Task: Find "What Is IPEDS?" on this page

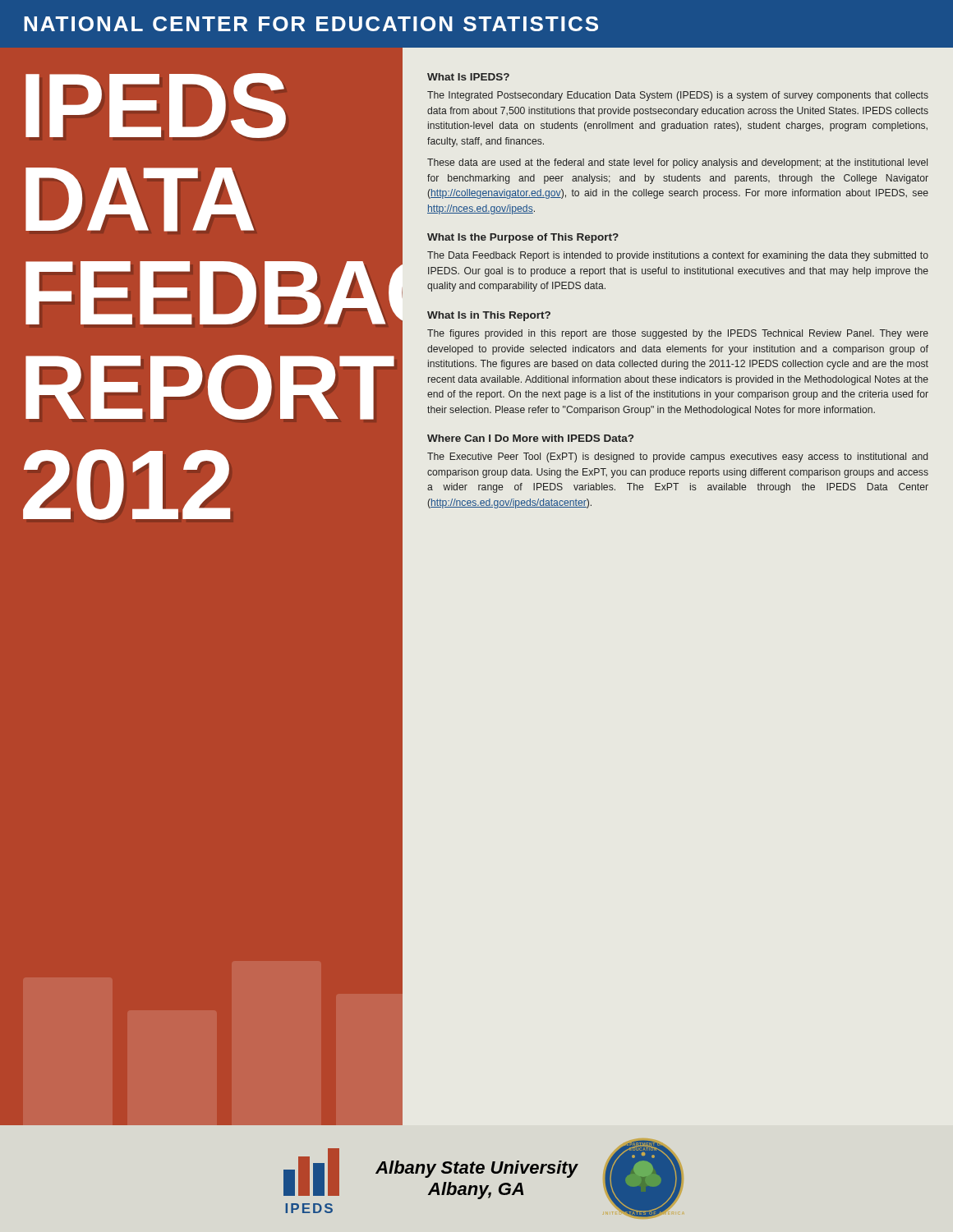Action: [x=468, y=77]
